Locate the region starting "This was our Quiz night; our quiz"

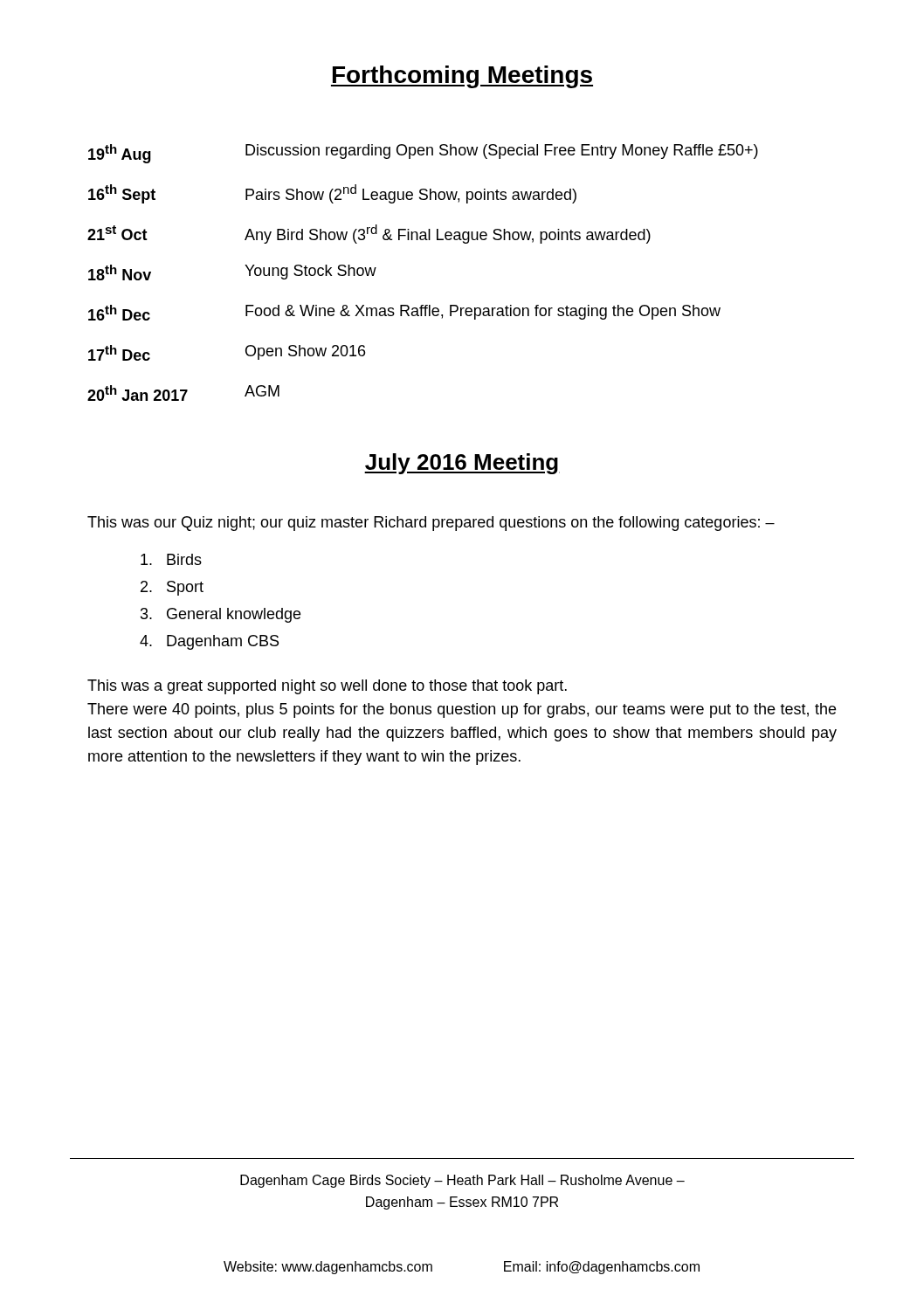(x=431, y=522)
